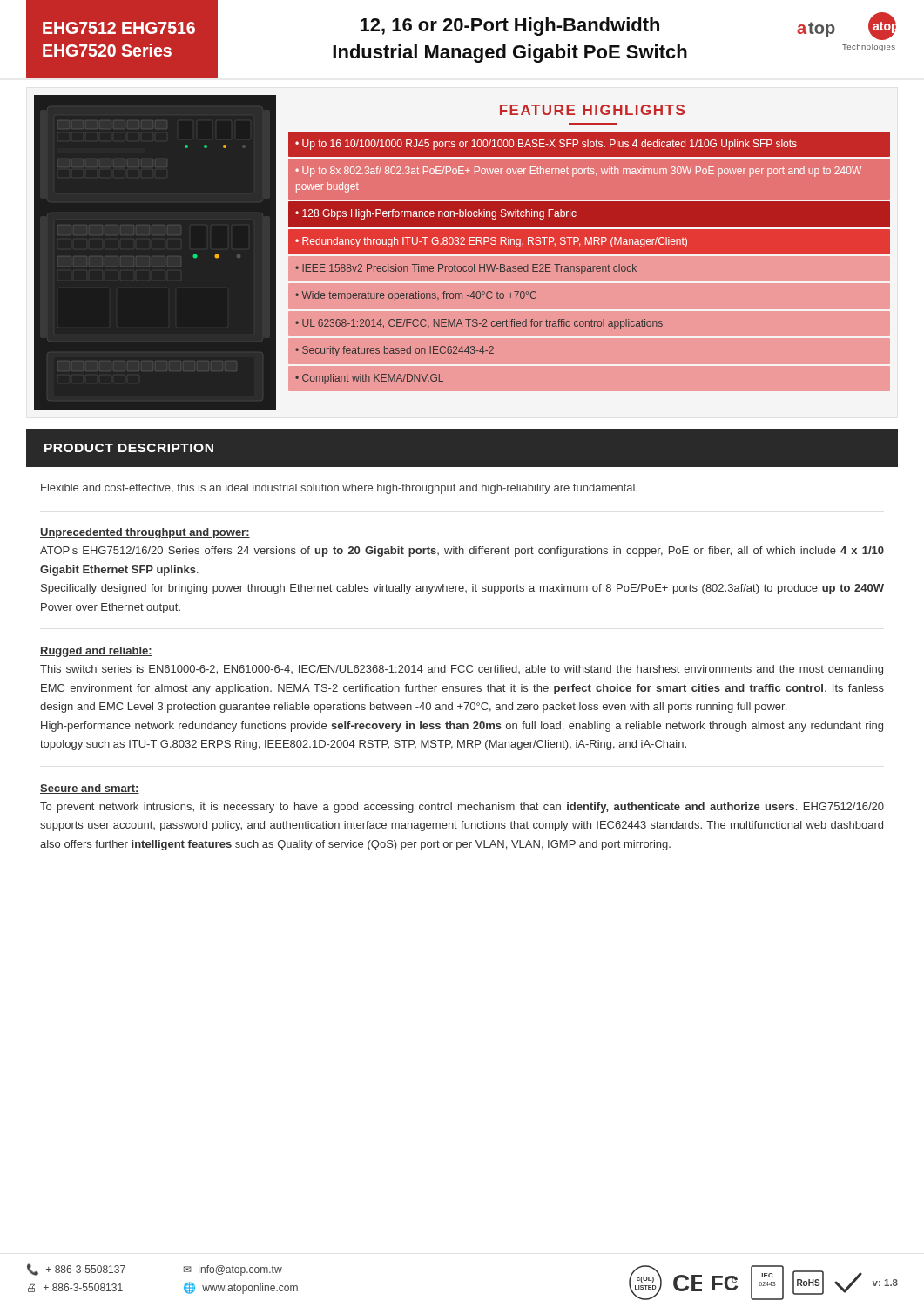924x1307 pixels.
Task: Where is the passage that starts "• IEEE 1588v2 Precision Time"?
Action: [x=466, y=268]
